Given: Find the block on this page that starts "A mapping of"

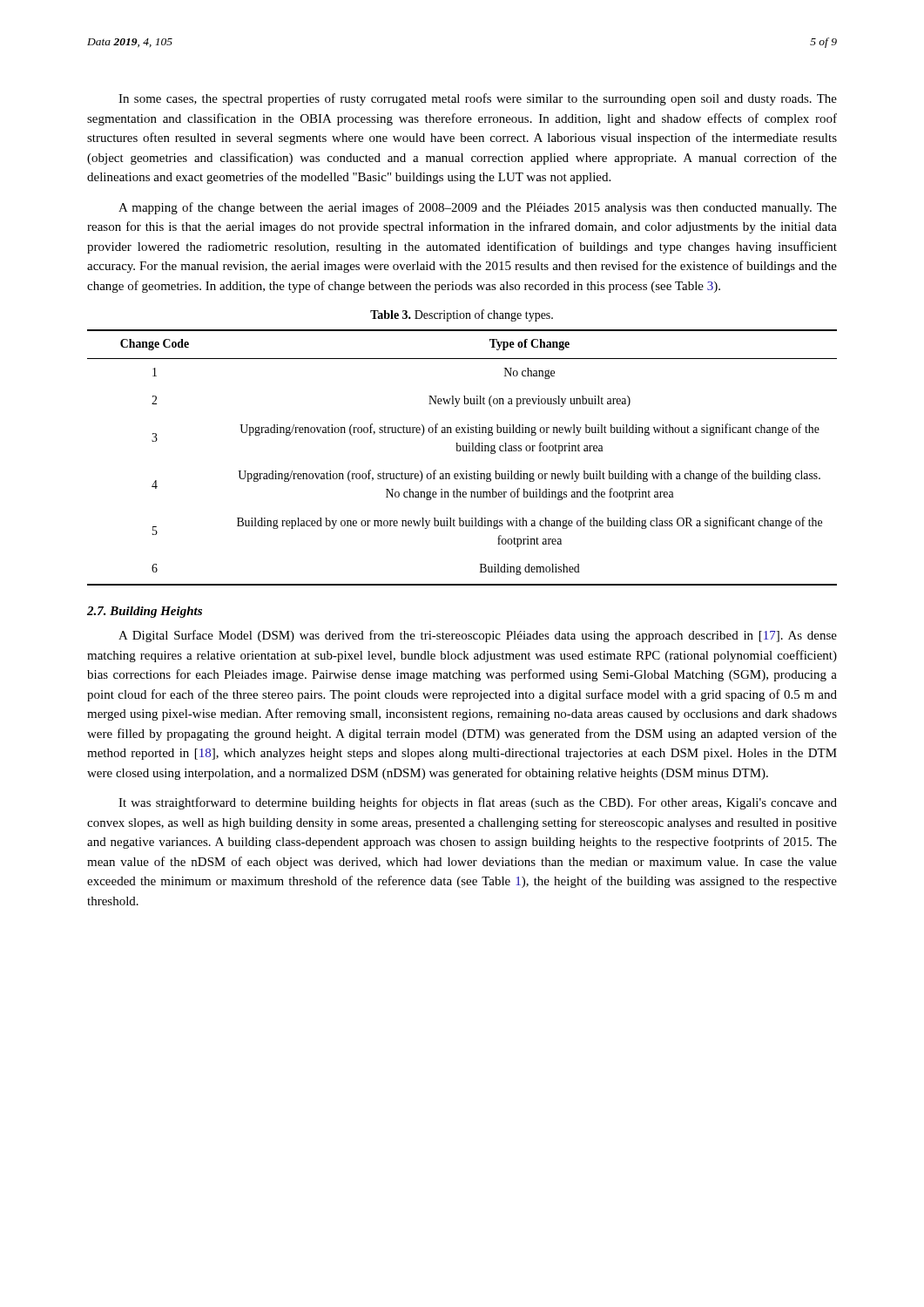Looking at the screenshot, I should [x=462, y=246].
